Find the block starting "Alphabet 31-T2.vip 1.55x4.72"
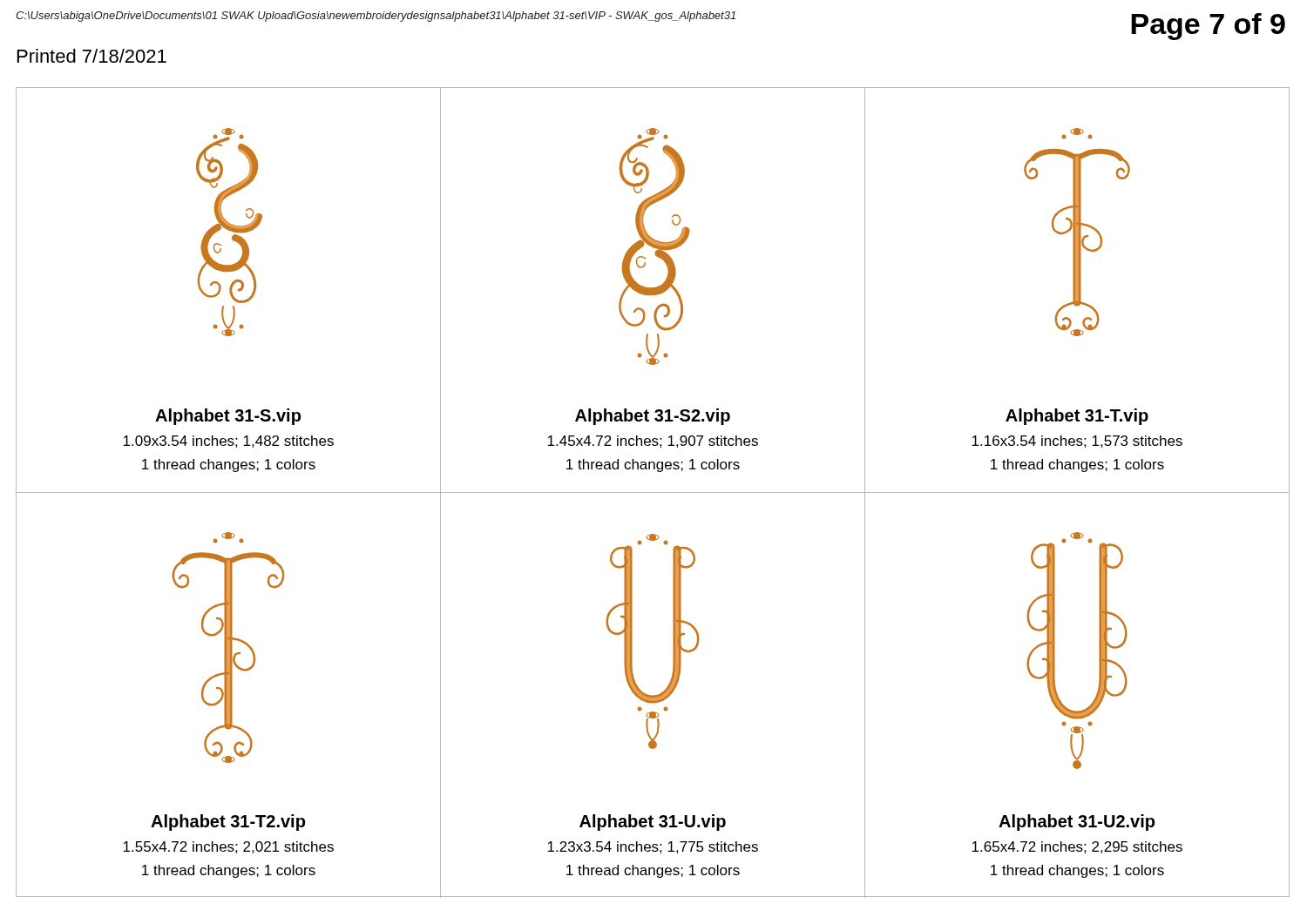The height and width of the screenshot is (924, 1307). coord(228,847)
